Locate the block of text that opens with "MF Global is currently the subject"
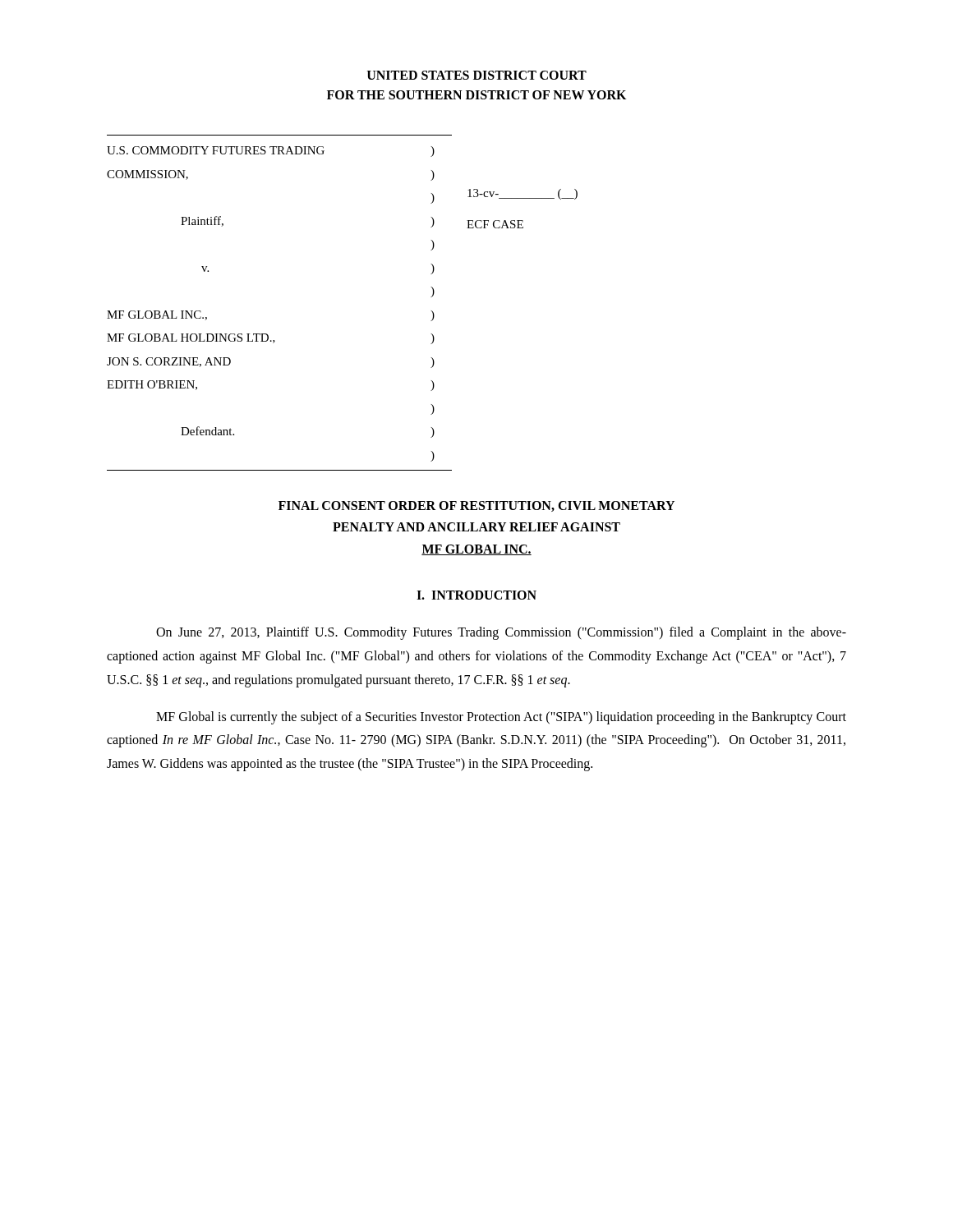Image resolution: width=953 pixels, height=1232 pixels. pyautogui.click(x=476, y=740)
